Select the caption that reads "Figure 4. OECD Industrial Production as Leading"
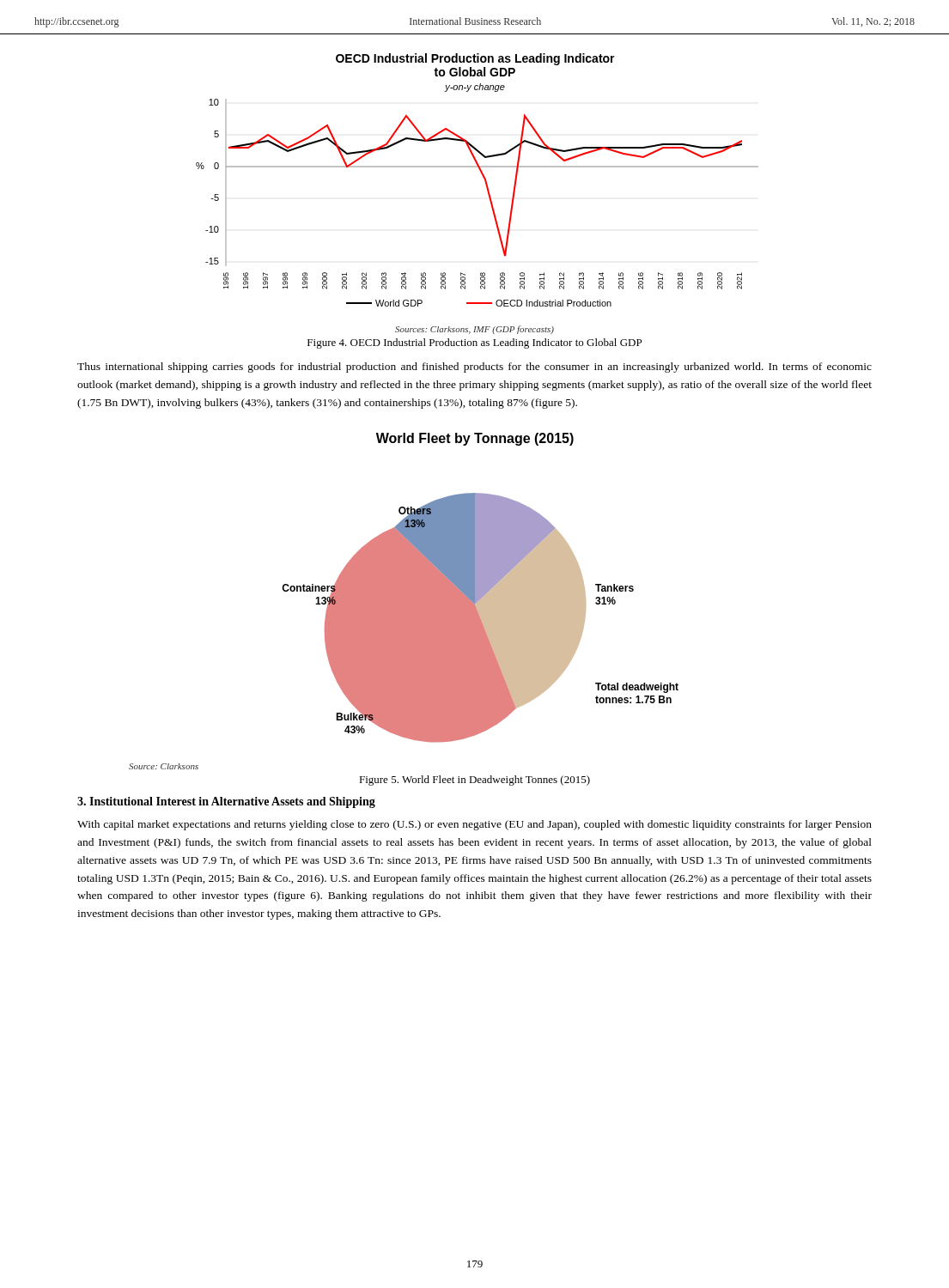The height and width of the screenshot is (1288, 949). [x=474, y=342]
